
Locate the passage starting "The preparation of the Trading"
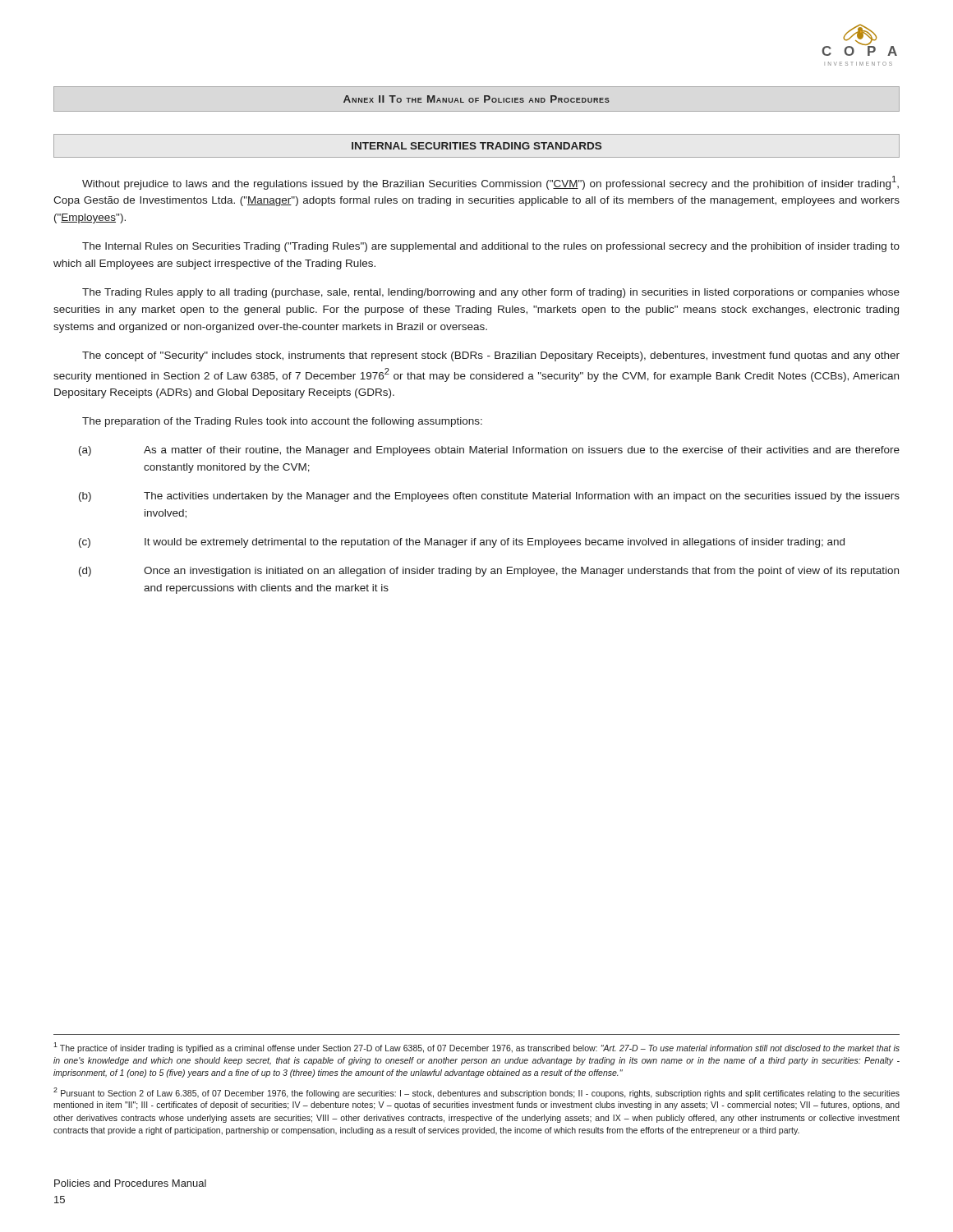tap(283, 421)
